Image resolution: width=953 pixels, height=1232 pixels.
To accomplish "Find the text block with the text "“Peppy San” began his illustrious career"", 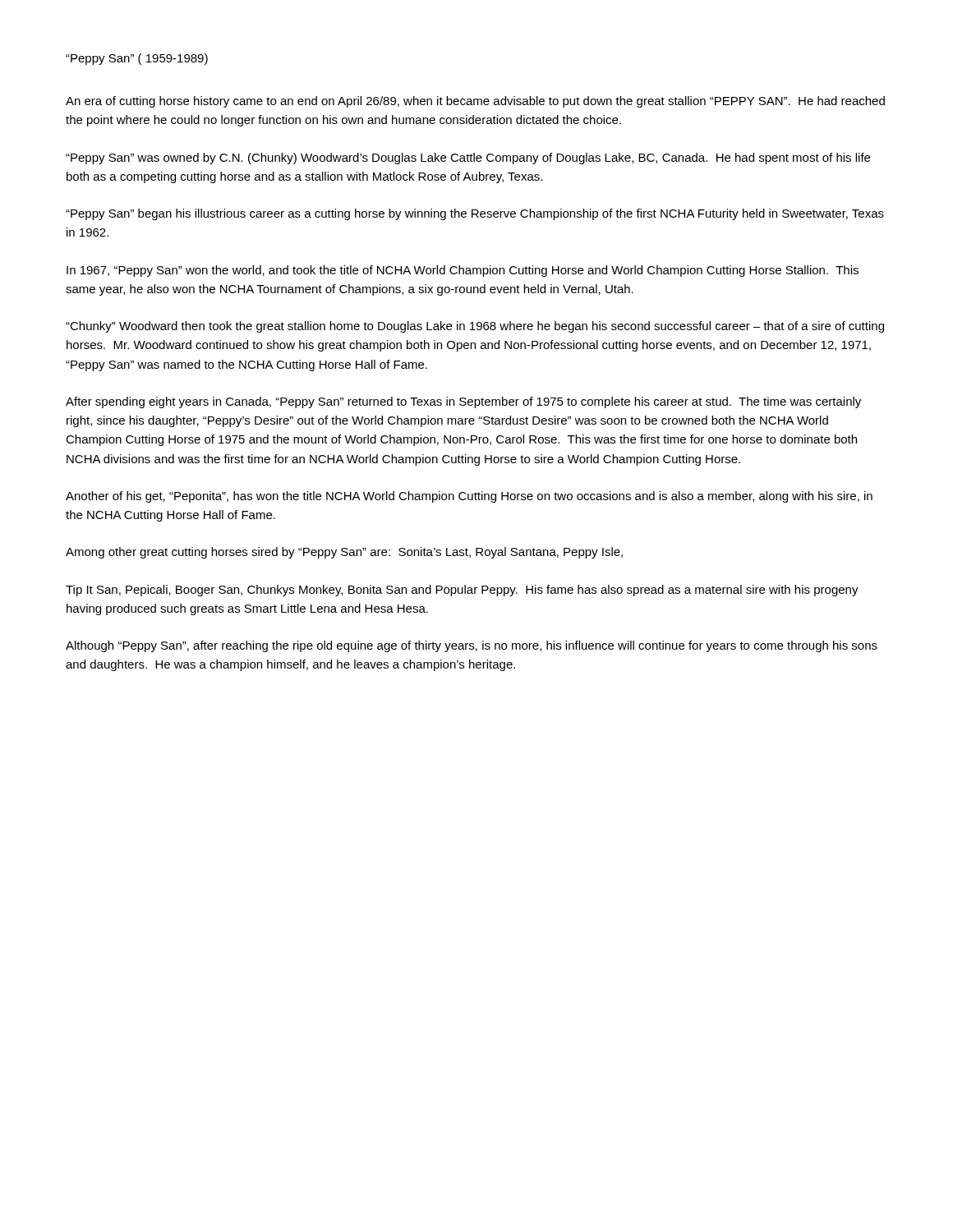I will click(475, 223).
